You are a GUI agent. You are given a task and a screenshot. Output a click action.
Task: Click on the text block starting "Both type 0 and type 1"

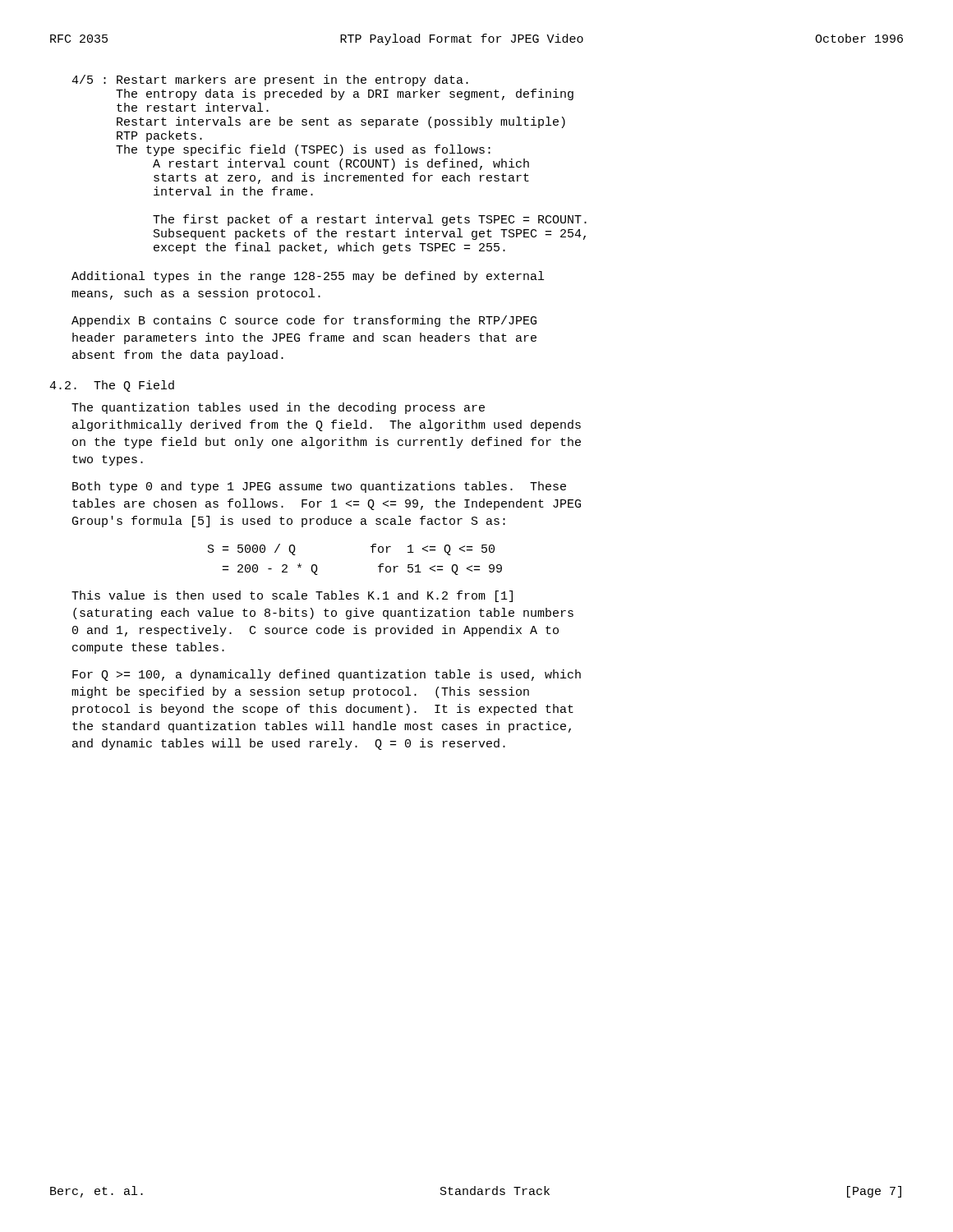pyautogui.click(x=476, y=505)
